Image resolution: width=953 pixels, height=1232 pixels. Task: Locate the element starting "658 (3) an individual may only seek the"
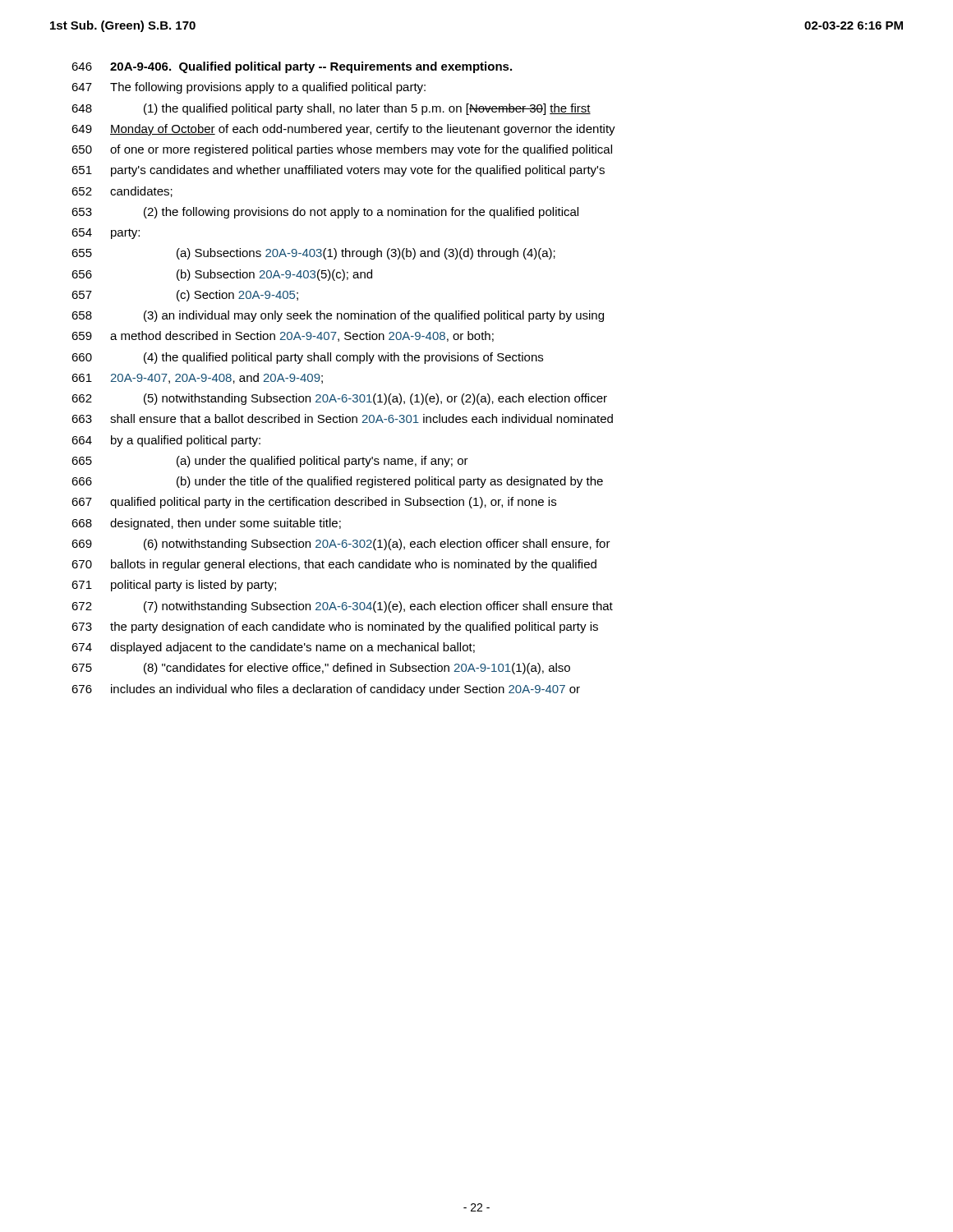(476, 315)
